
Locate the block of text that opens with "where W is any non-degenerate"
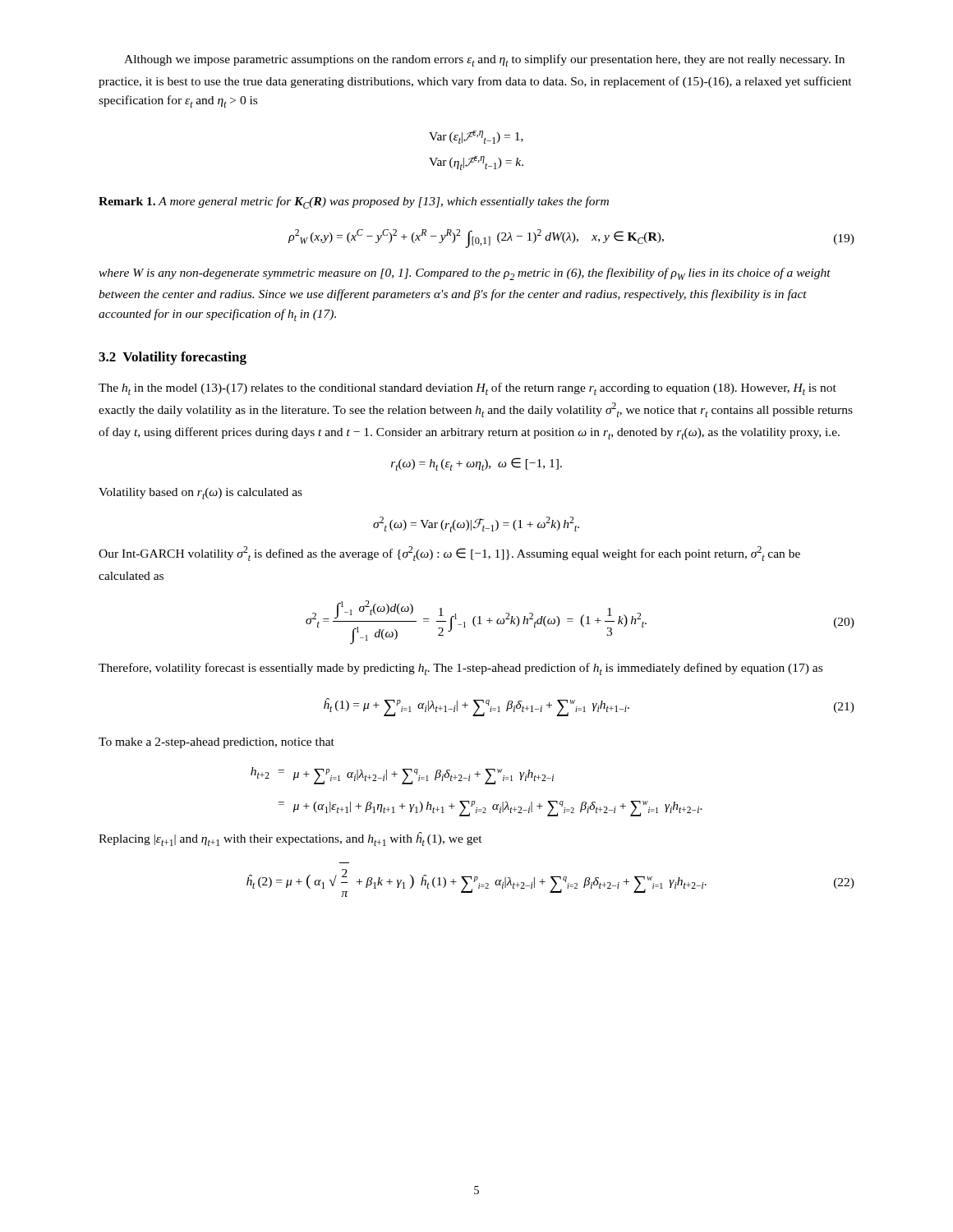(476, 294)
